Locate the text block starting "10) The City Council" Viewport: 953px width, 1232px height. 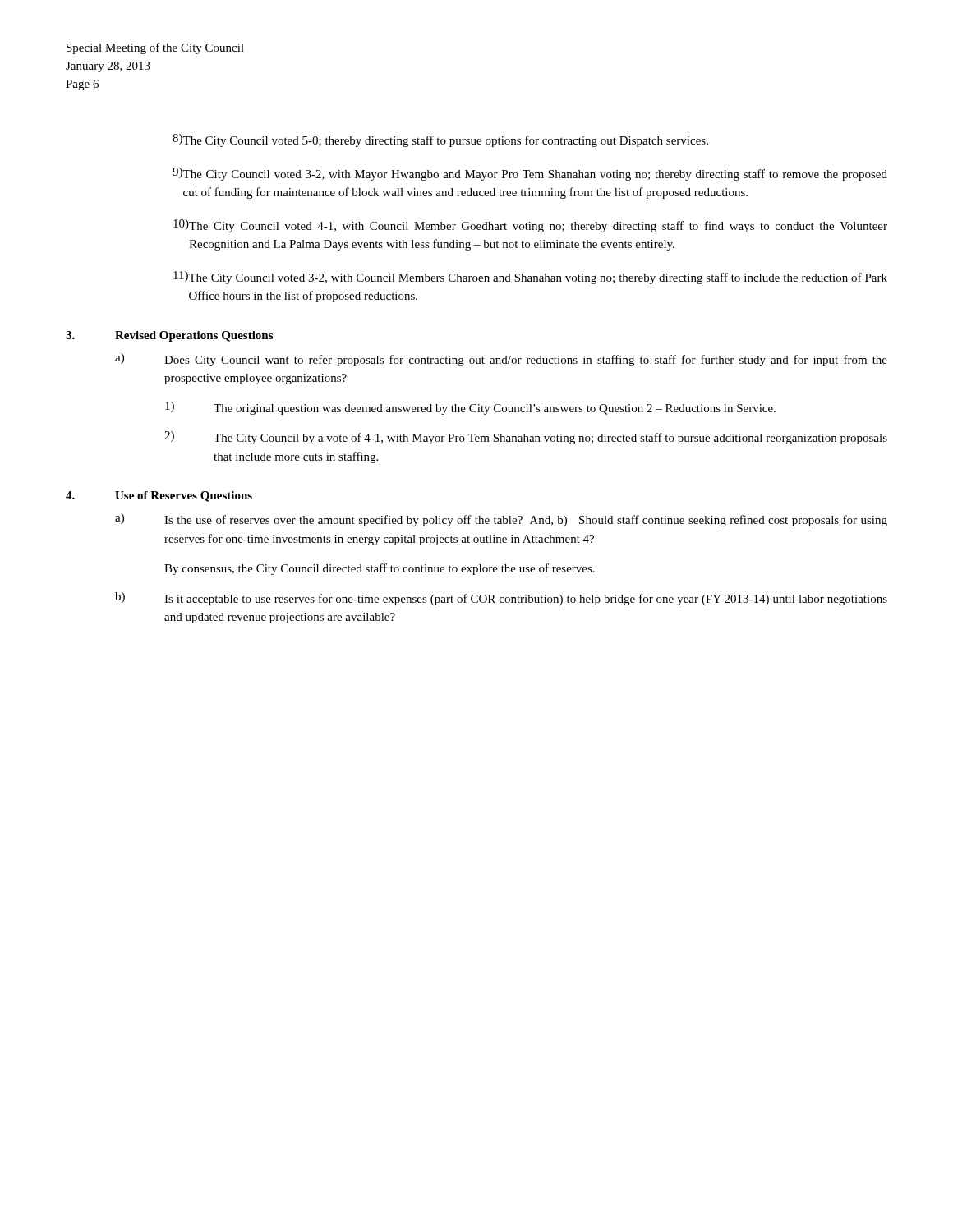[x=476, y=235]
